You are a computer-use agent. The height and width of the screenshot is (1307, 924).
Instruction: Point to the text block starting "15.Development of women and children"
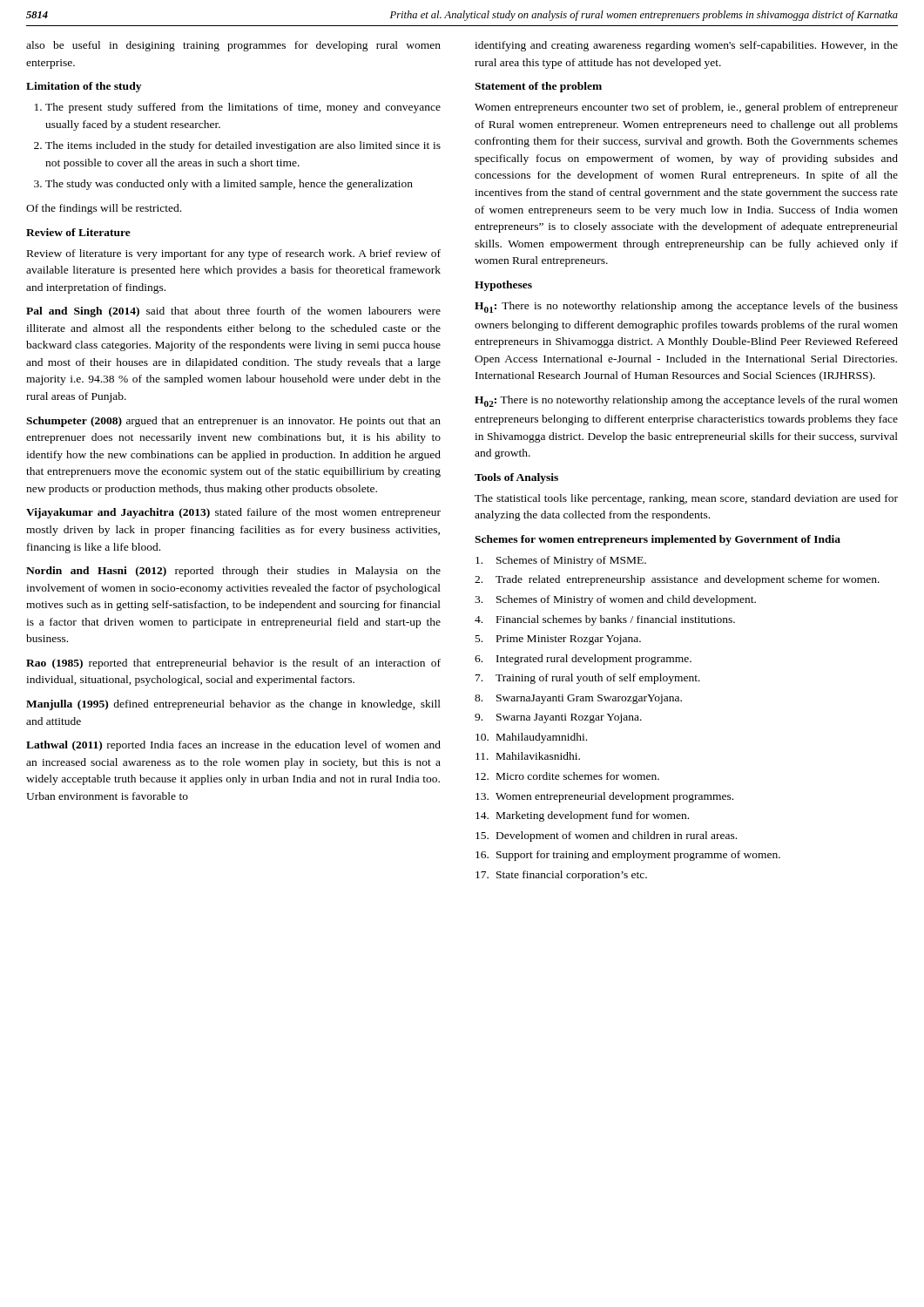(x=606, y=835)
